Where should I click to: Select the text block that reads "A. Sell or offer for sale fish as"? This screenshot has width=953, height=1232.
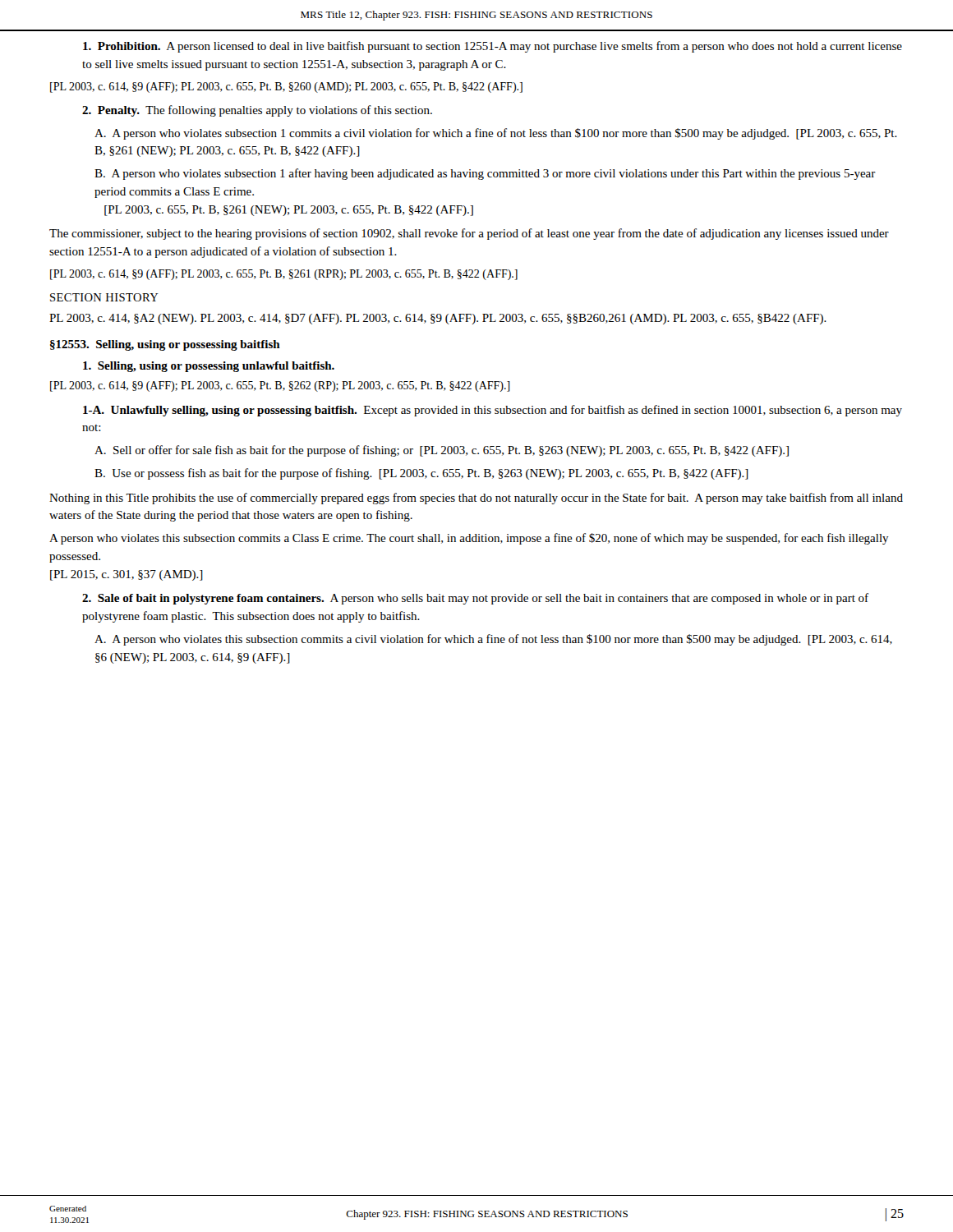click(499, 451)
